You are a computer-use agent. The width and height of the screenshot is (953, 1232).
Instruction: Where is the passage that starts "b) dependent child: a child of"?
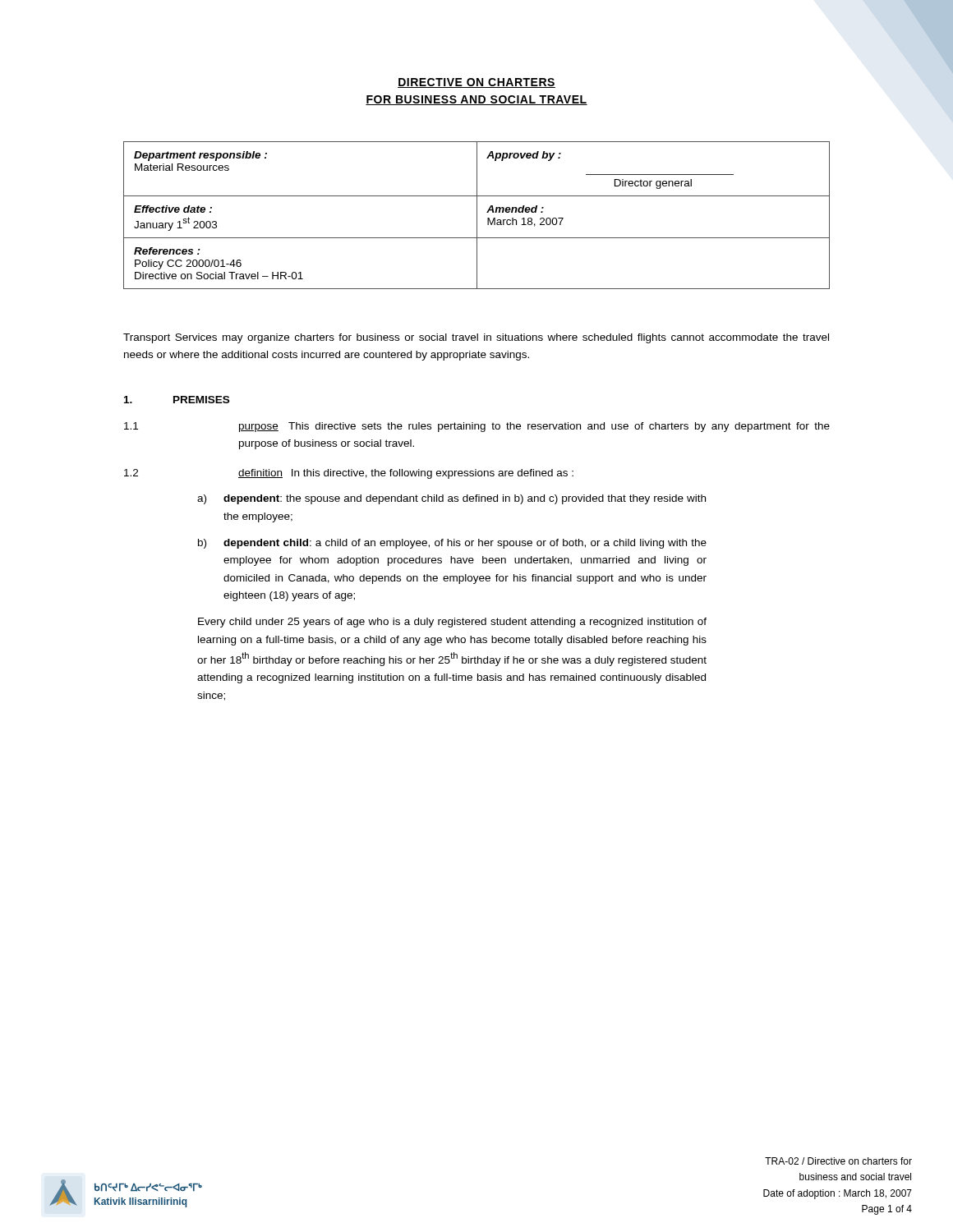point(452,569)
